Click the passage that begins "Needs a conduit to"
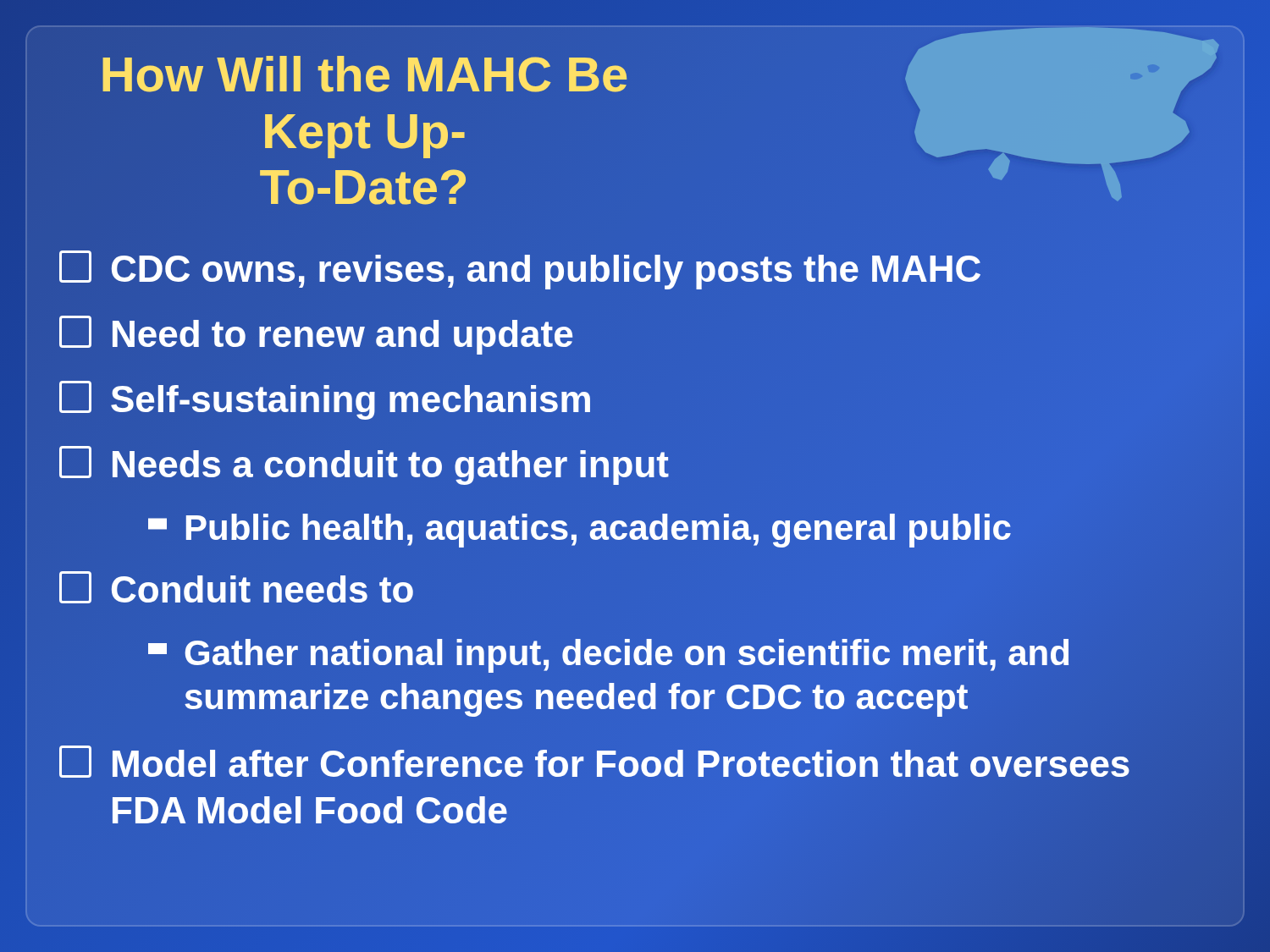Viewport: 1270px width, 952px height. tap(364, 464)
